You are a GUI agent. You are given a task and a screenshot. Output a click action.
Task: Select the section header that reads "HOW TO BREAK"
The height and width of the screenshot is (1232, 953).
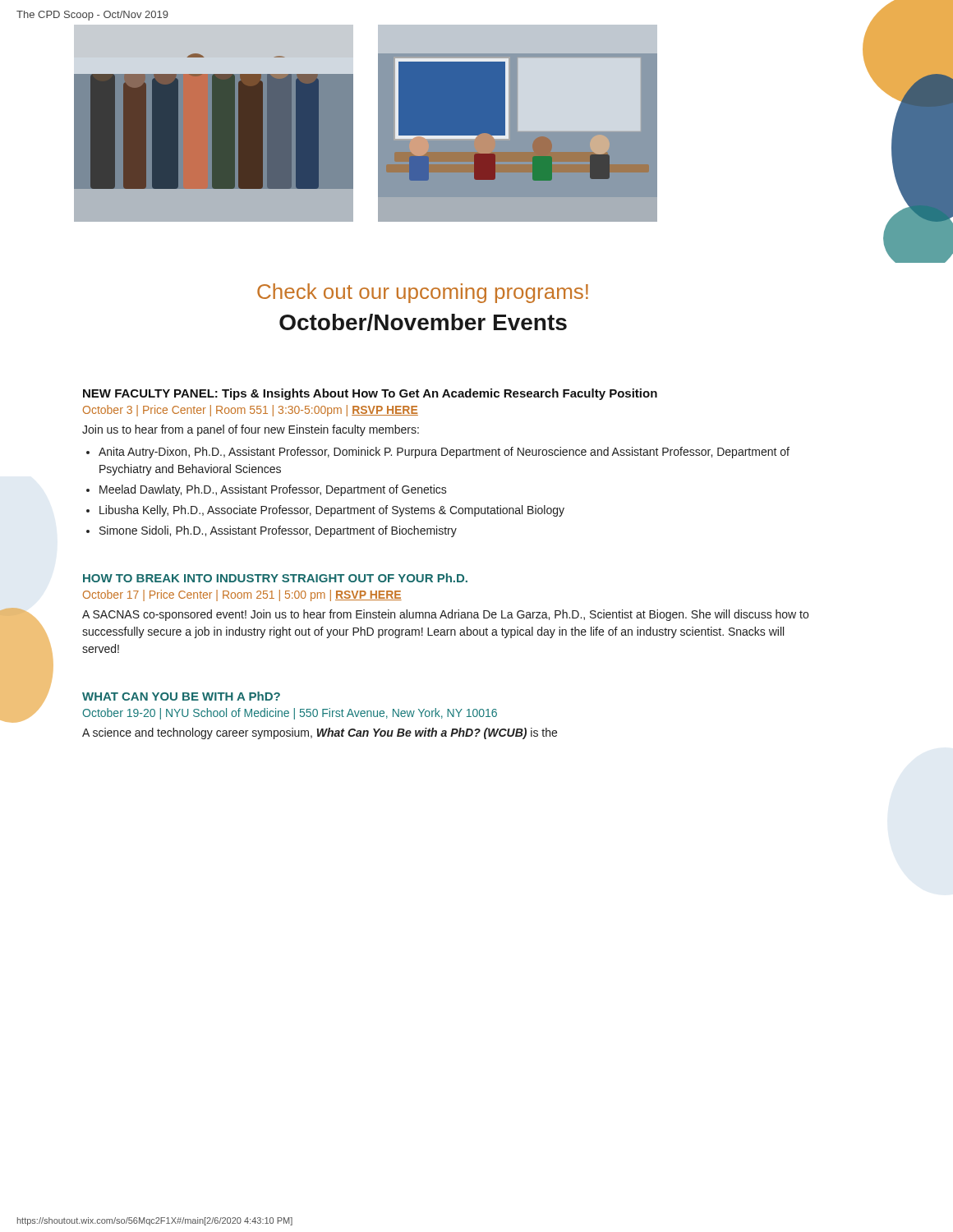coord(275,578)
